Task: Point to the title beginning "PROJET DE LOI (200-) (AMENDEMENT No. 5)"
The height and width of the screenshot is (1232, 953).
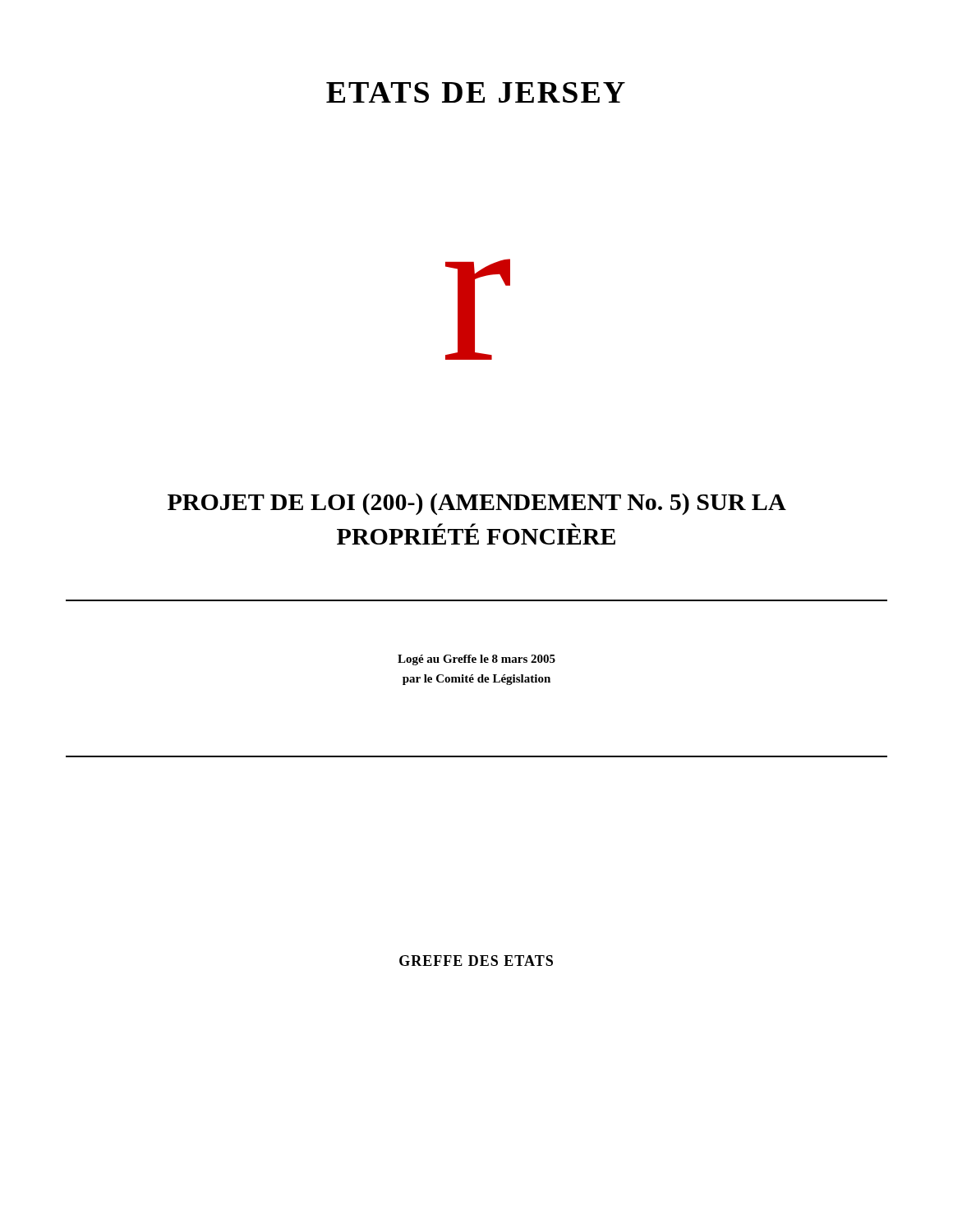Action: (476, 519)
